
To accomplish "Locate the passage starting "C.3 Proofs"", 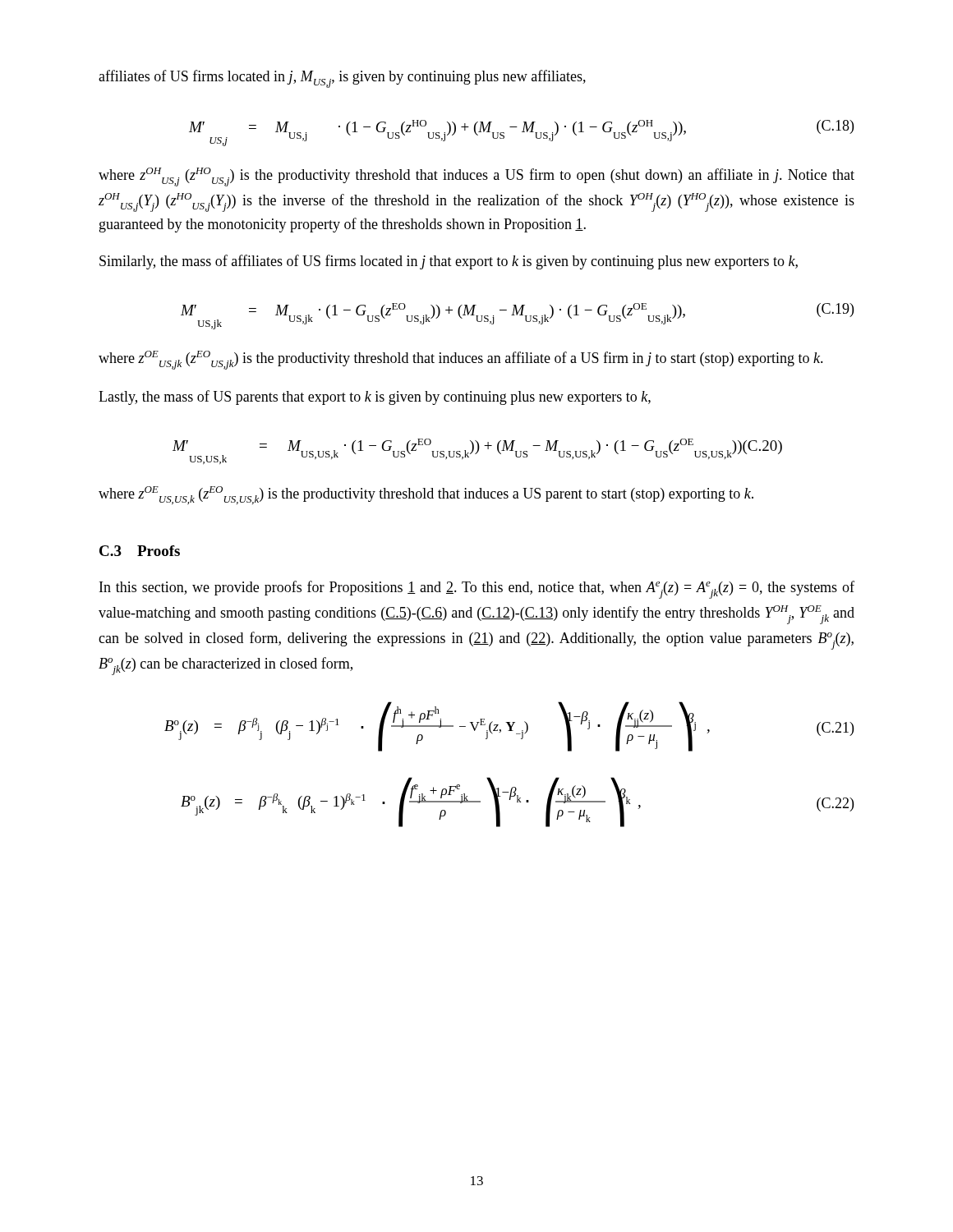I will [139, 551].
